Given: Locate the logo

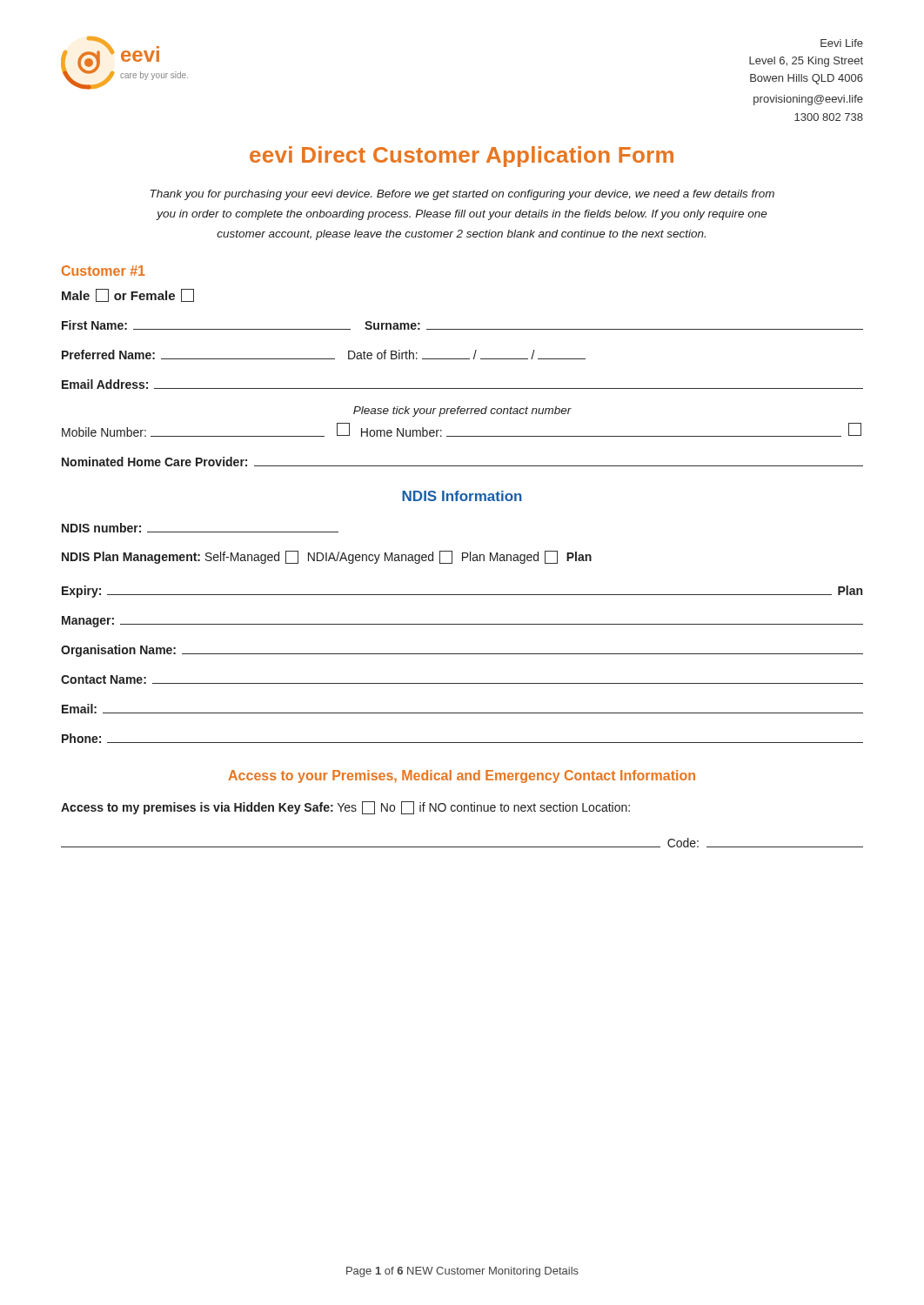Looking at the screenshot, I should (x=131, y=63).
